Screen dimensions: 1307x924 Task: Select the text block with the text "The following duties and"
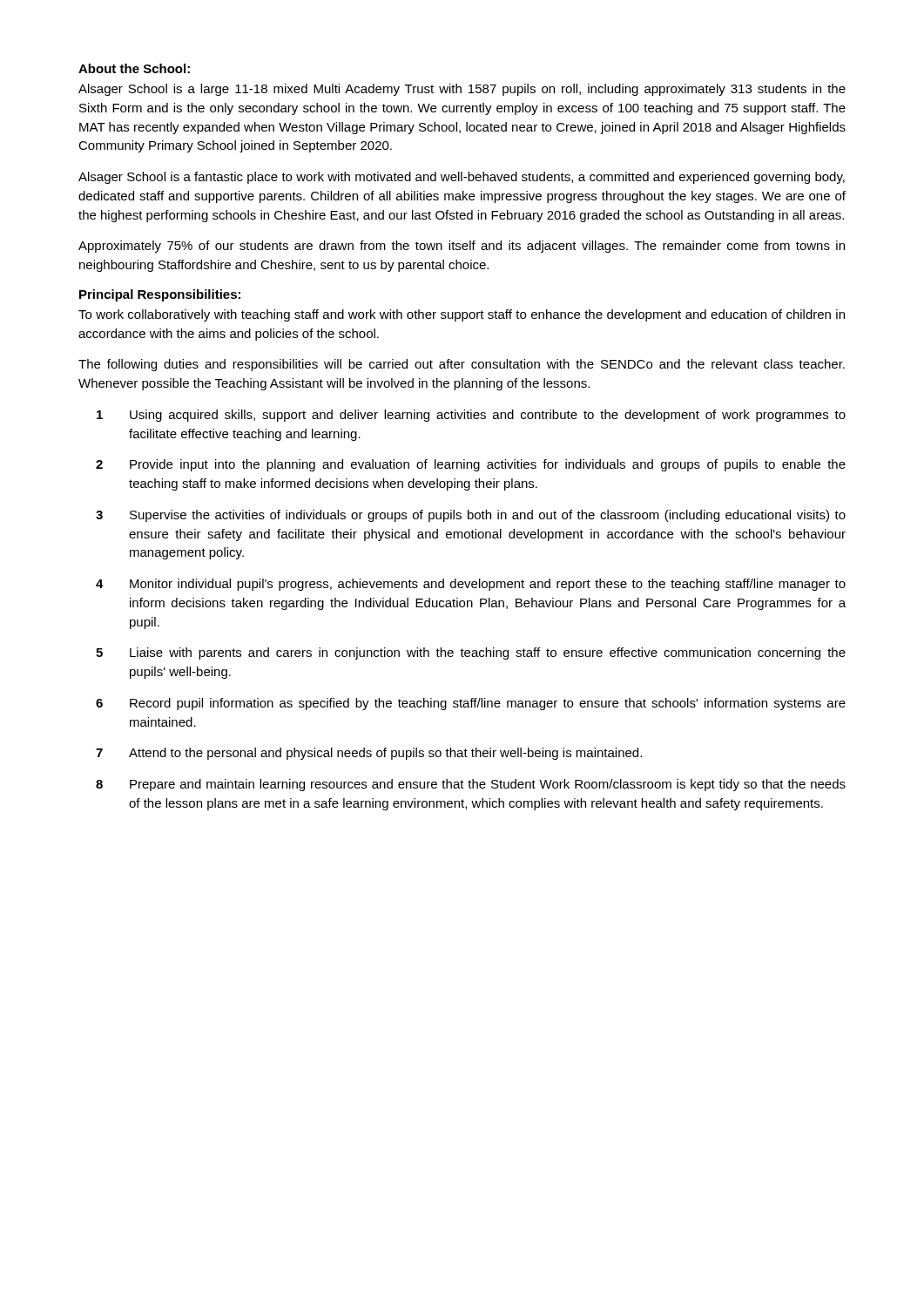(462, 373)
